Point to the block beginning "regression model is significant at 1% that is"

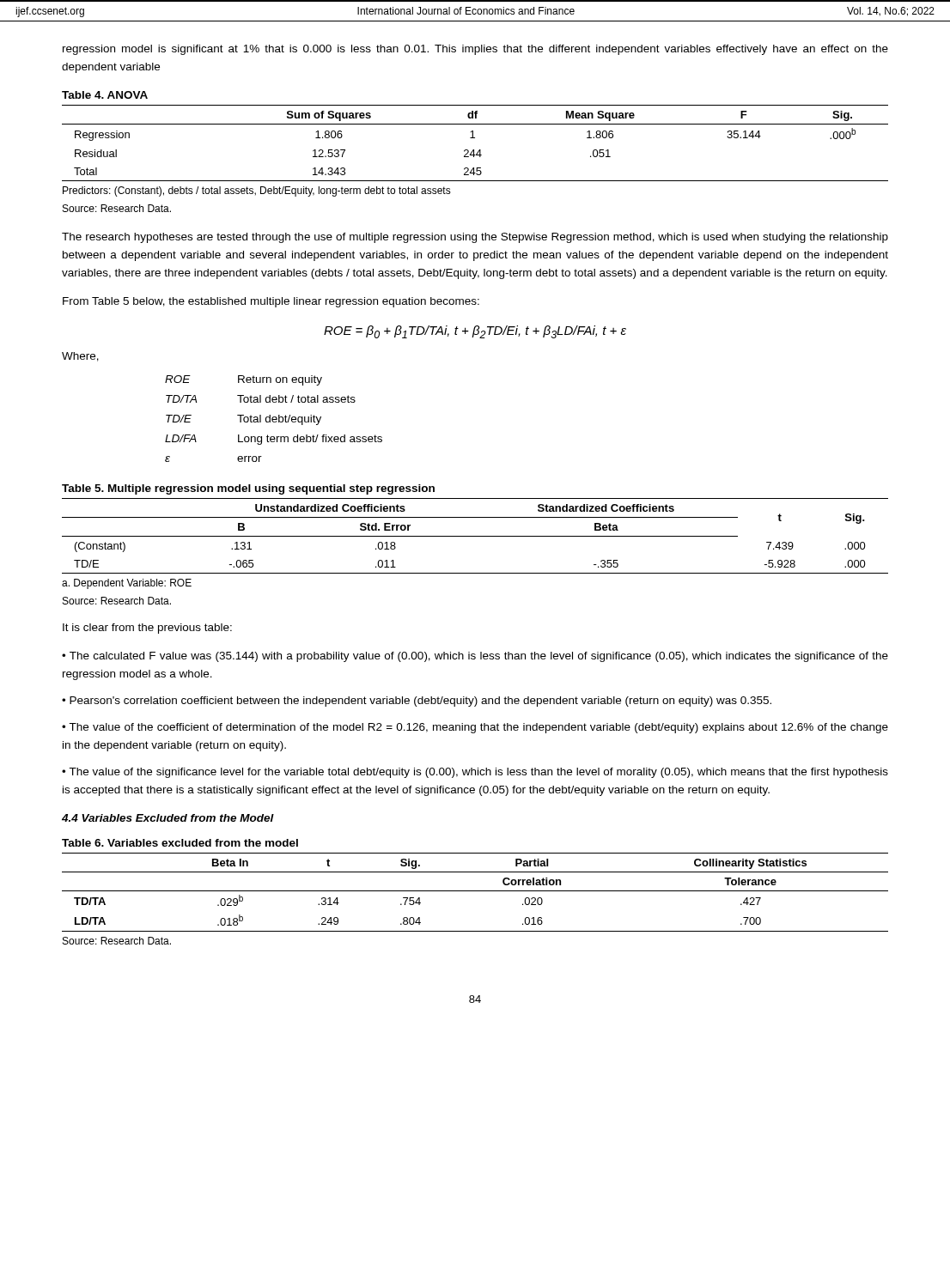475,58
